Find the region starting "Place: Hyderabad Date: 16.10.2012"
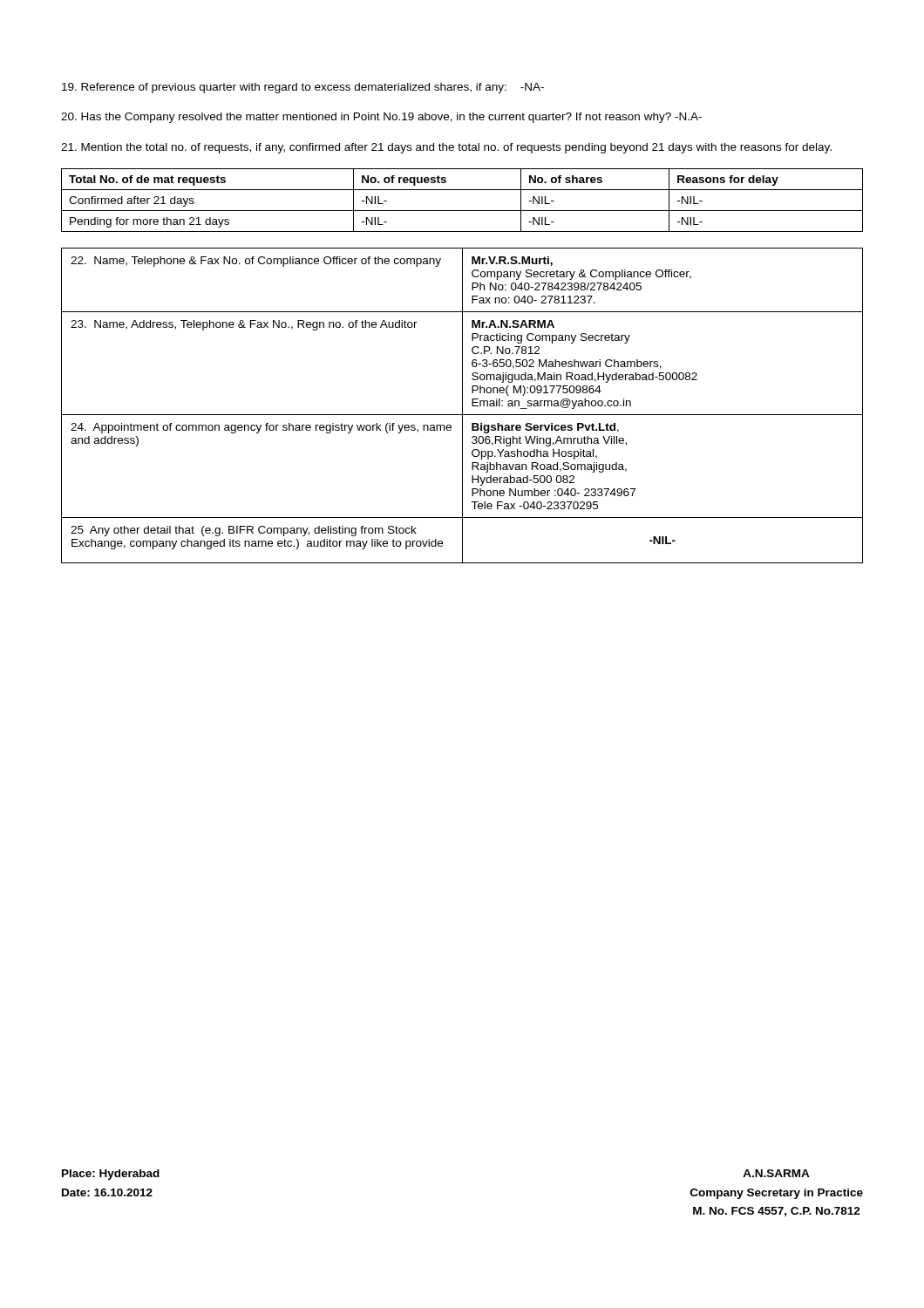 (x=110, y=1183)
